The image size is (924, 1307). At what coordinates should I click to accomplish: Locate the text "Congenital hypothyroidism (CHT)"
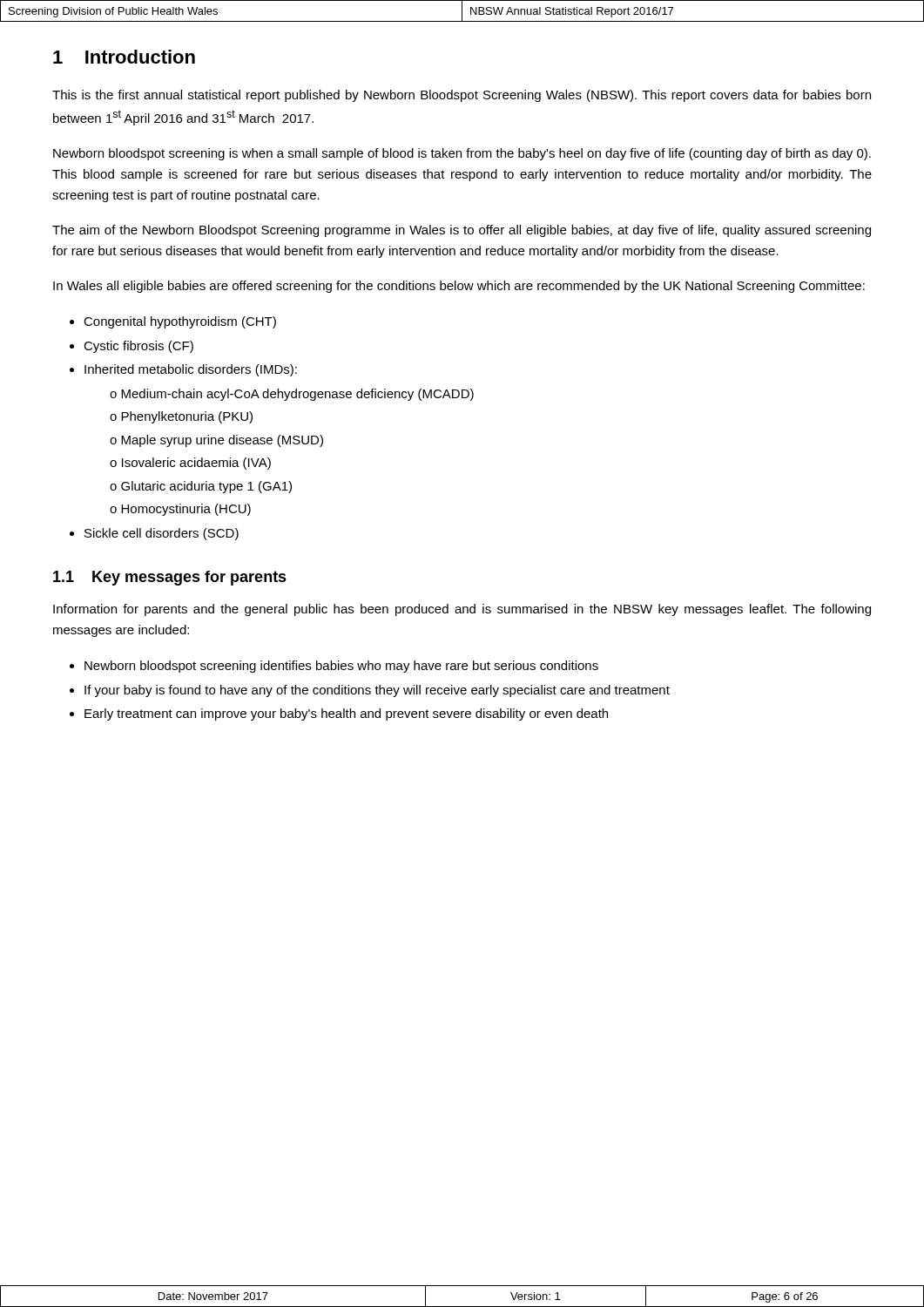(180, 321)
